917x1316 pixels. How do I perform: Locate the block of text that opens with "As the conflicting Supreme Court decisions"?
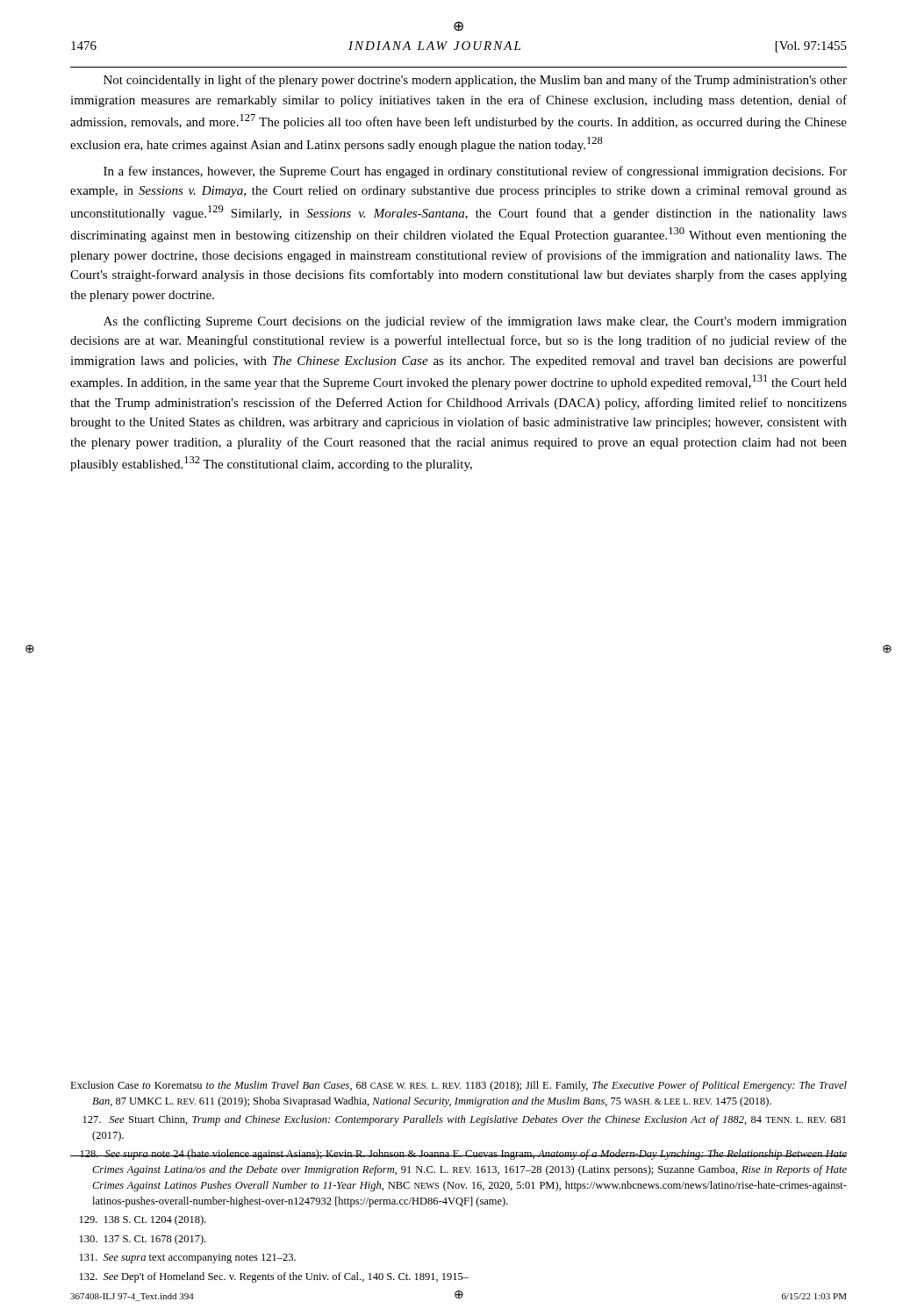click(x=458, y=393)
